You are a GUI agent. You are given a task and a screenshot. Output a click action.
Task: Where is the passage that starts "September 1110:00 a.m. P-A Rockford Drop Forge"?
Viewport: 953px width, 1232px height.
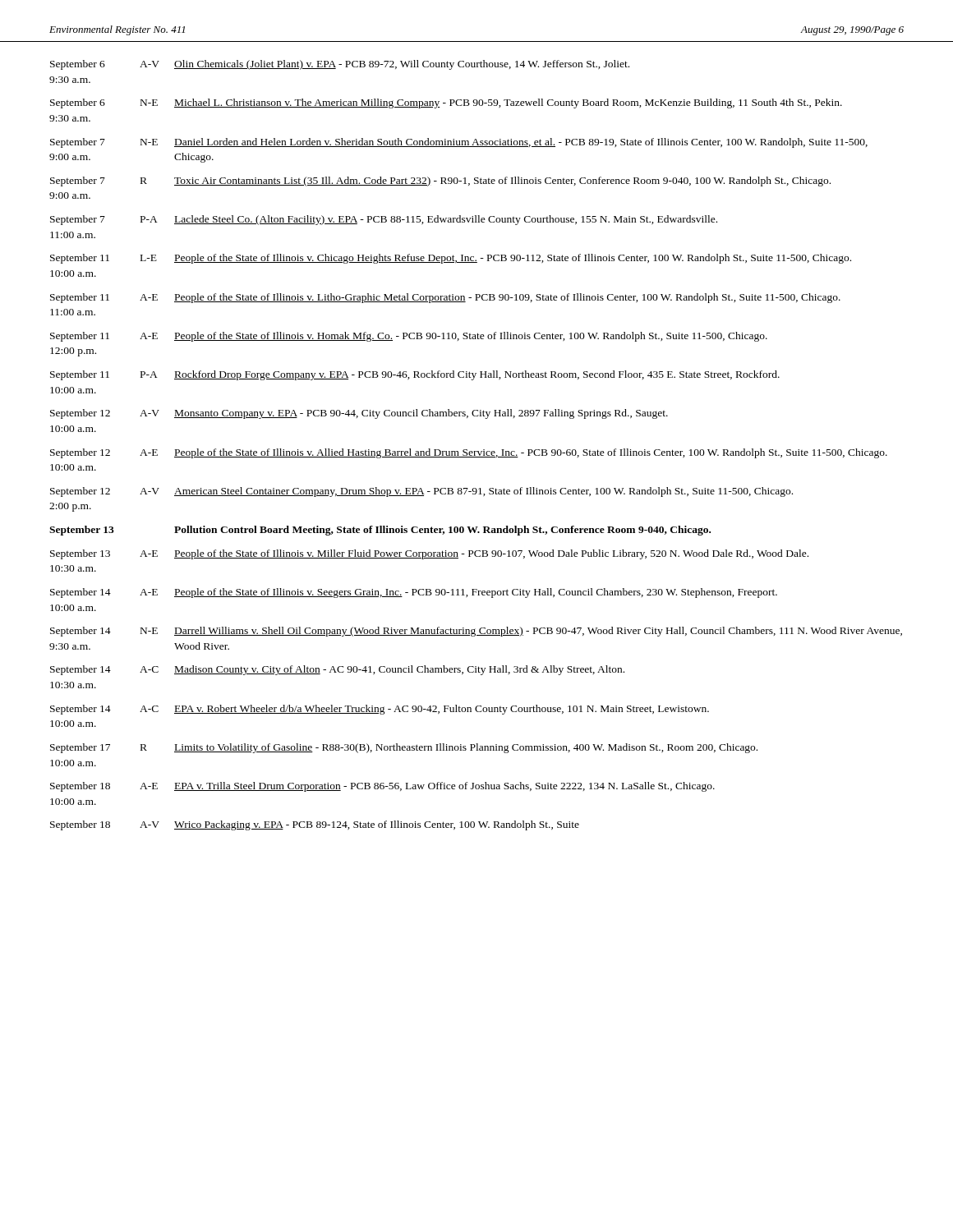click(x=476, y=382)
